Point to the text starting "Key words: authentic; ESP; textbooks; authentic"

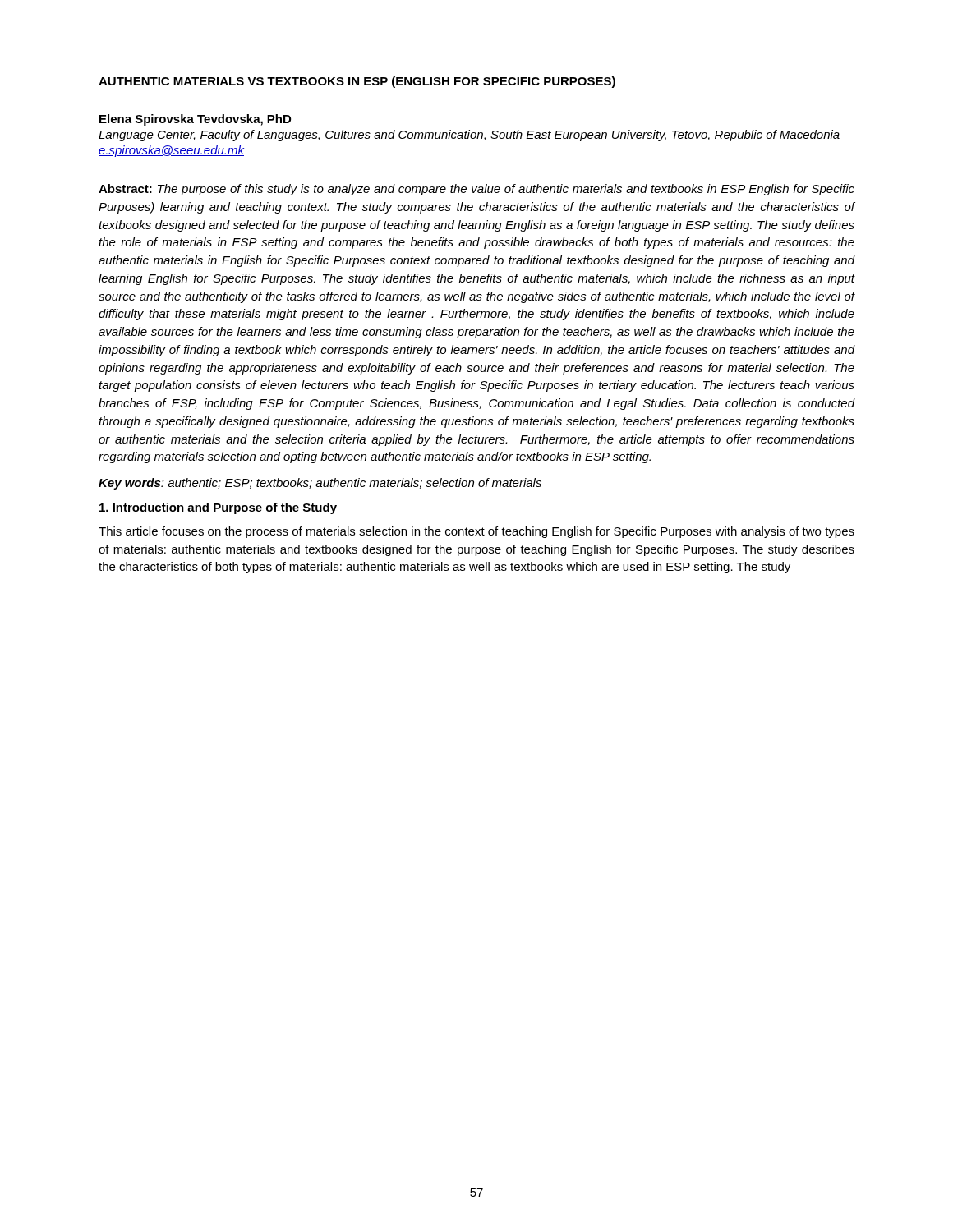(x=320, y=483)
